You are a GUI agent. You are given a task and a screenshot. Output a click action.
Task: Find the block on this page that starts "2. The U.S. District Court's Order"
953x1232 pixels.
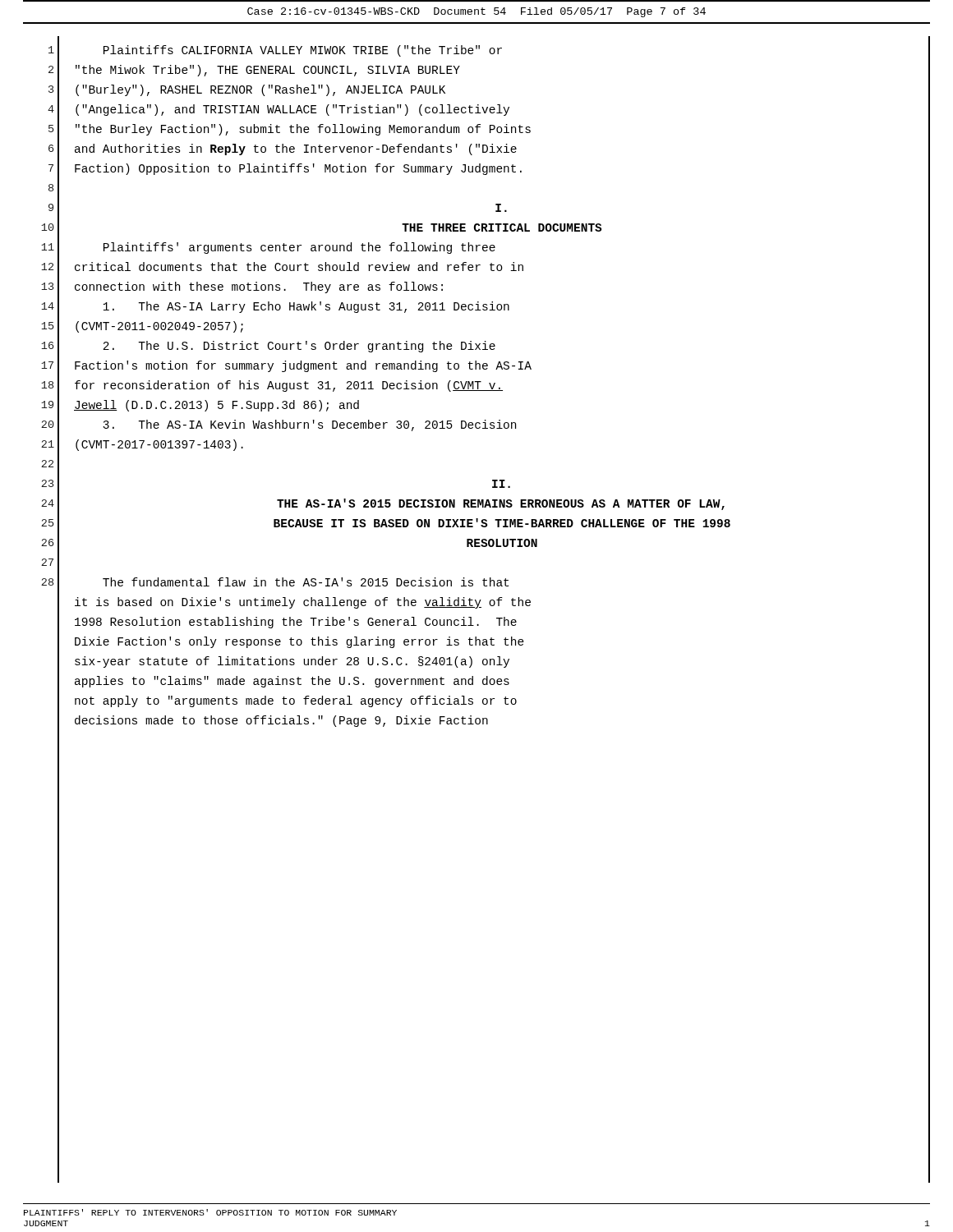pyautogui.click(x=303, y=376)
